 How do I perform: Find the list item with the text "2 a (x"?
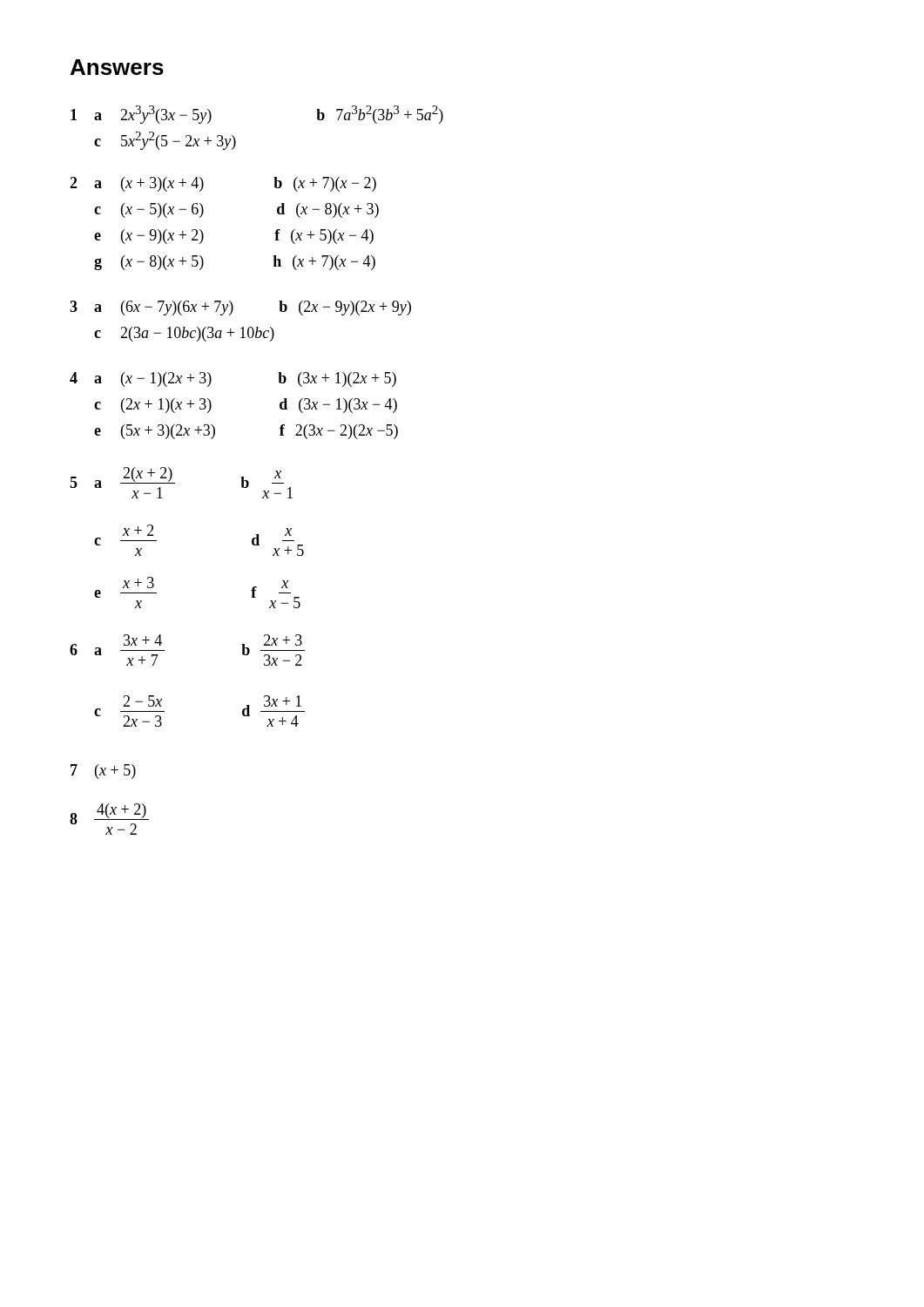click(x=74, y=184)
